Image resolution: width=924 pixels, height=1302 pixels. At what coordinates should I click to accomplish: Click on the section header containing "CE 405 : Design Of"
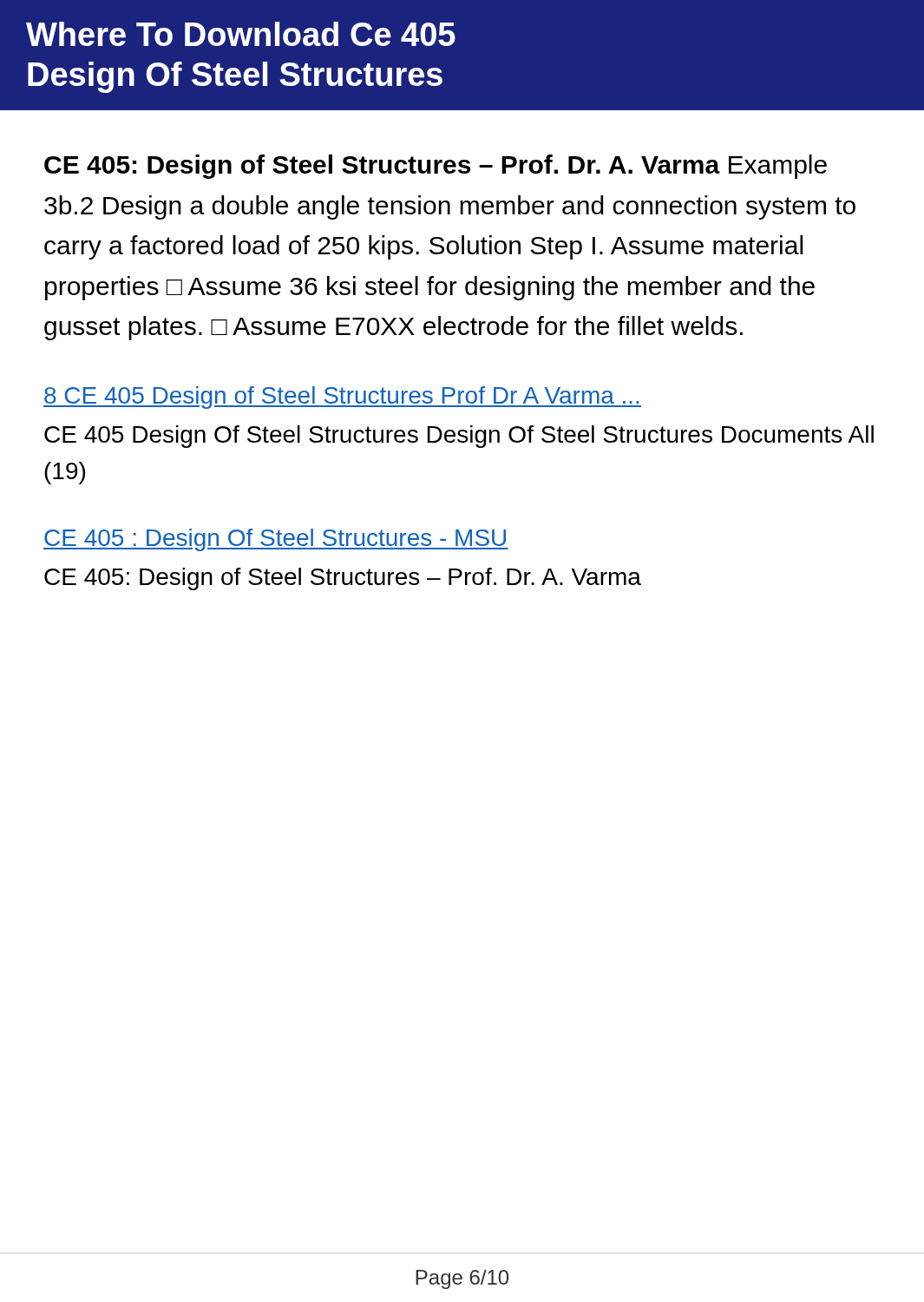[462, 538]
